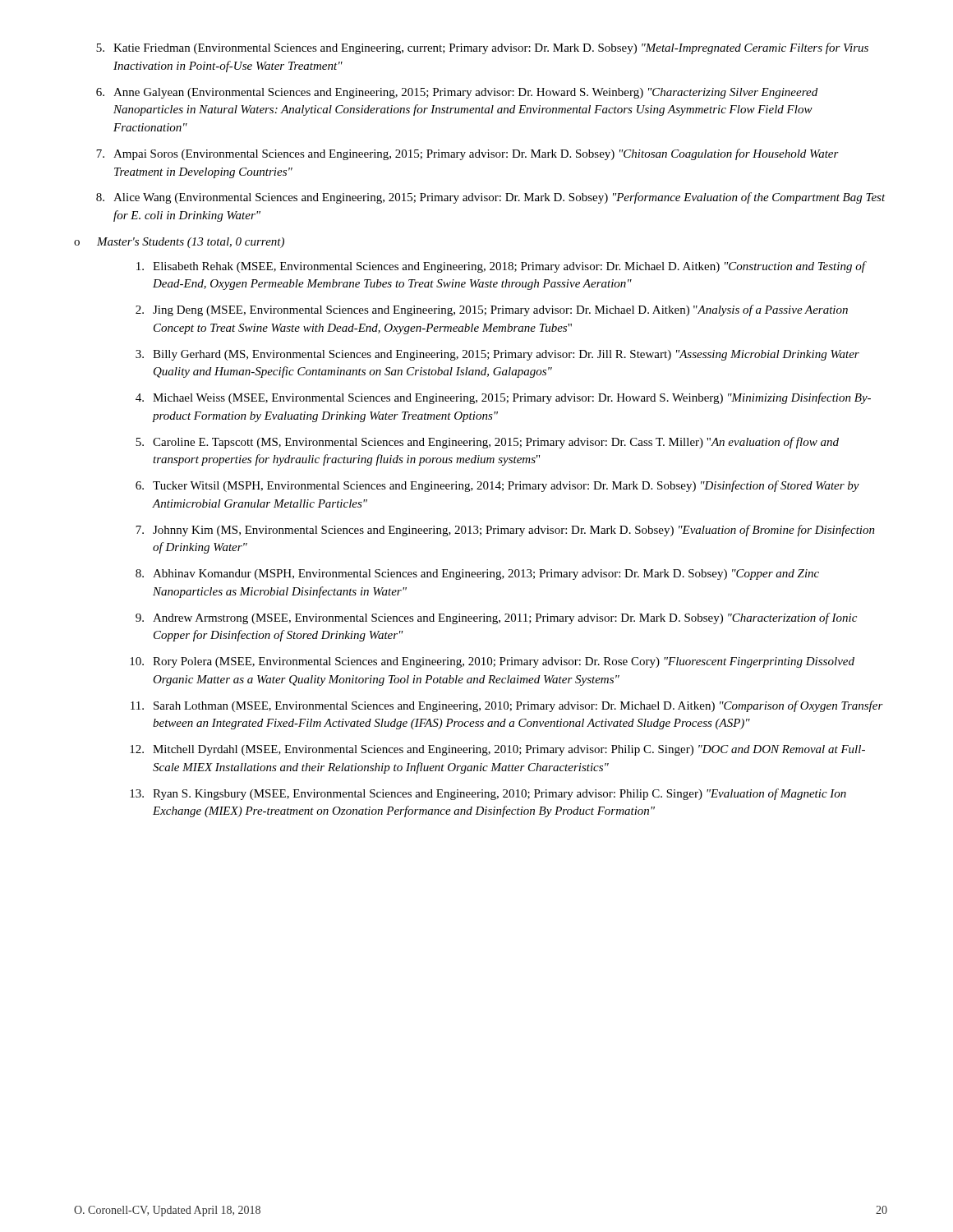
Task: Navigate to the block starting "8. Abhinav Komandur (MSPH, Environmental Sciences and Engineering,"
Action: click(x=500, y=583)
